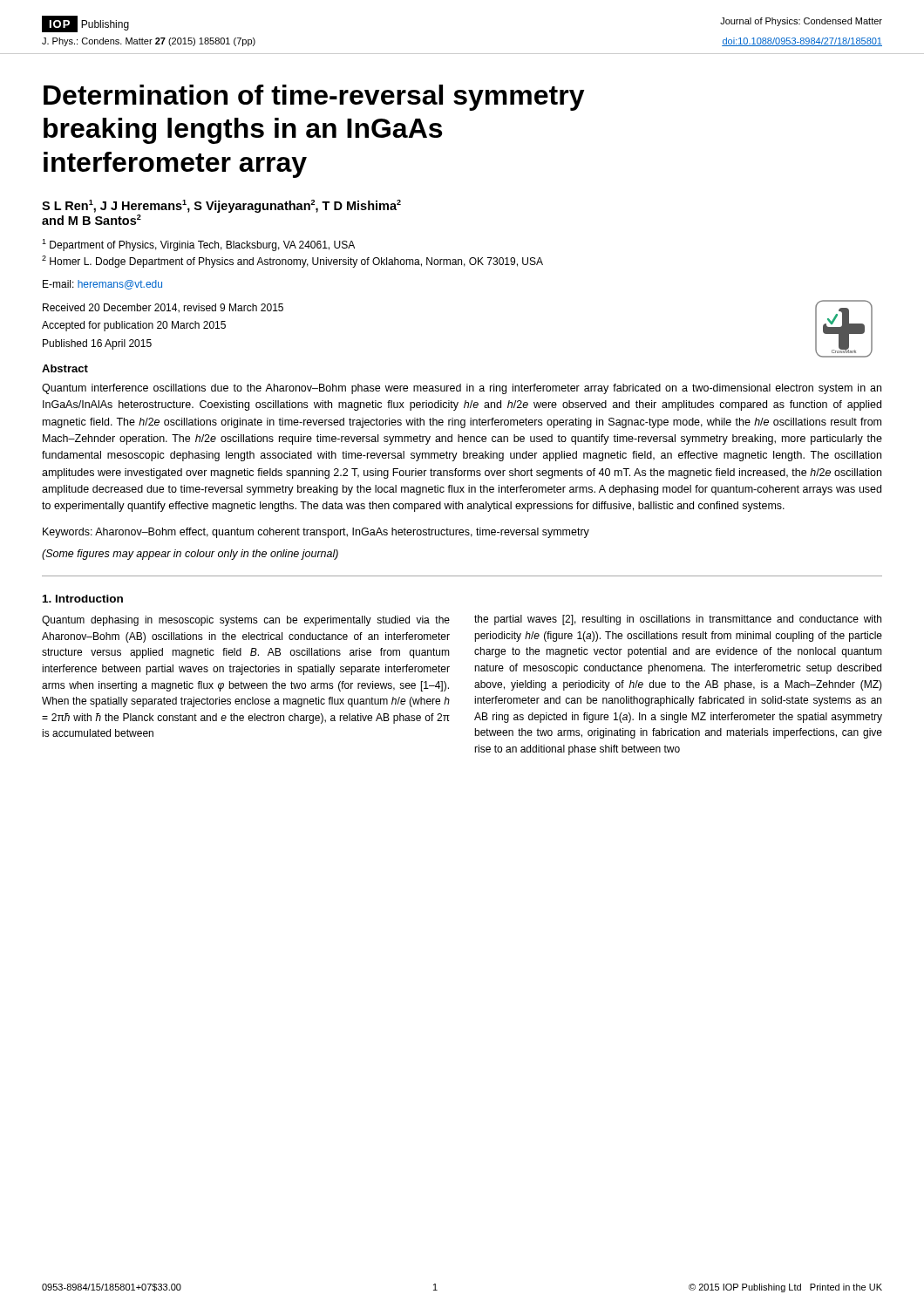Find the element starting "Quantum interference oscillations due to"
Screen dimensions: 1308x924
(462, 447)
